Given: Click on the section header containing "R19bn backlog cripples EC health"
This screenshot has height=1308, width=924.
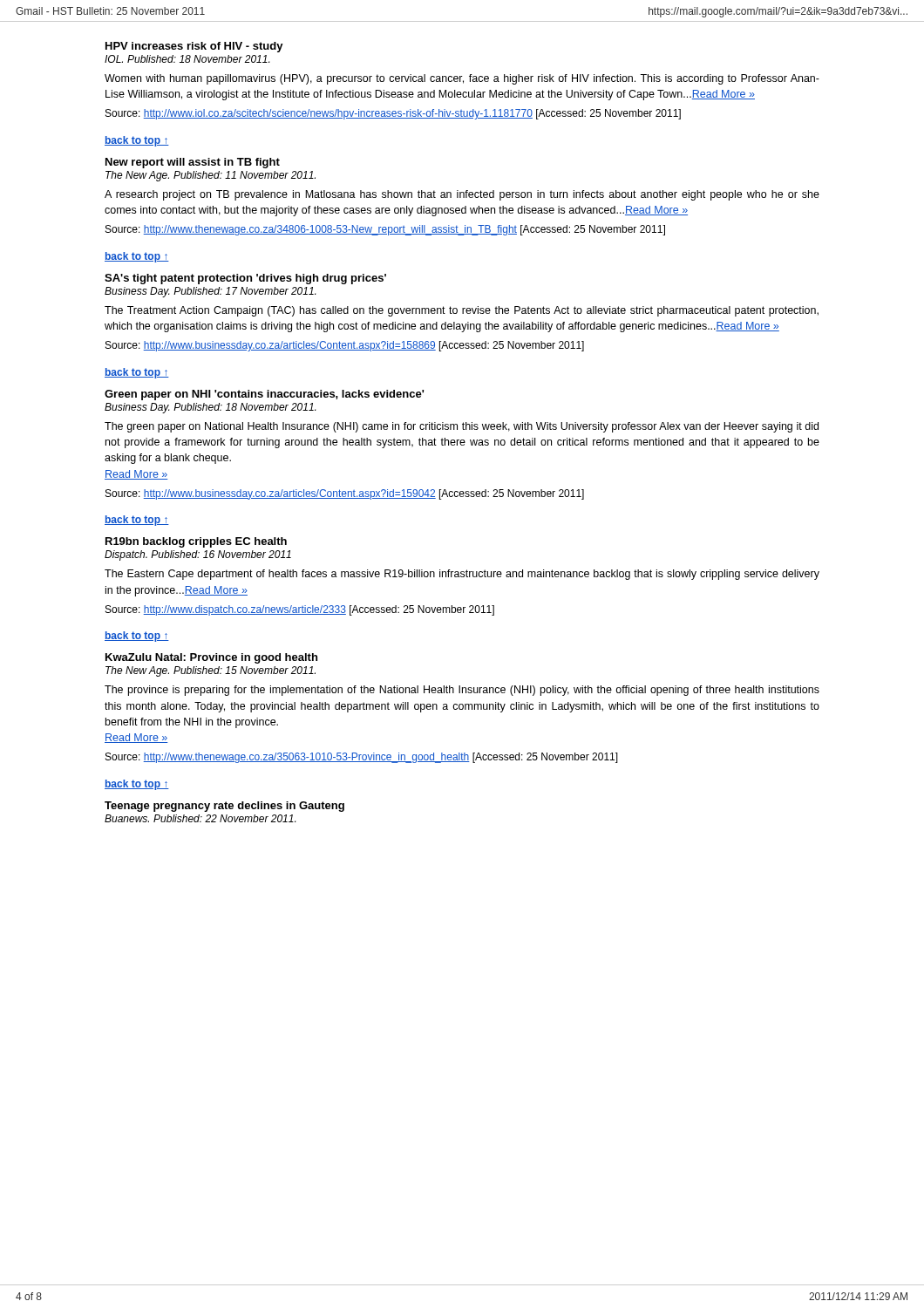Looking at the screenshot, I should point(196,542).
